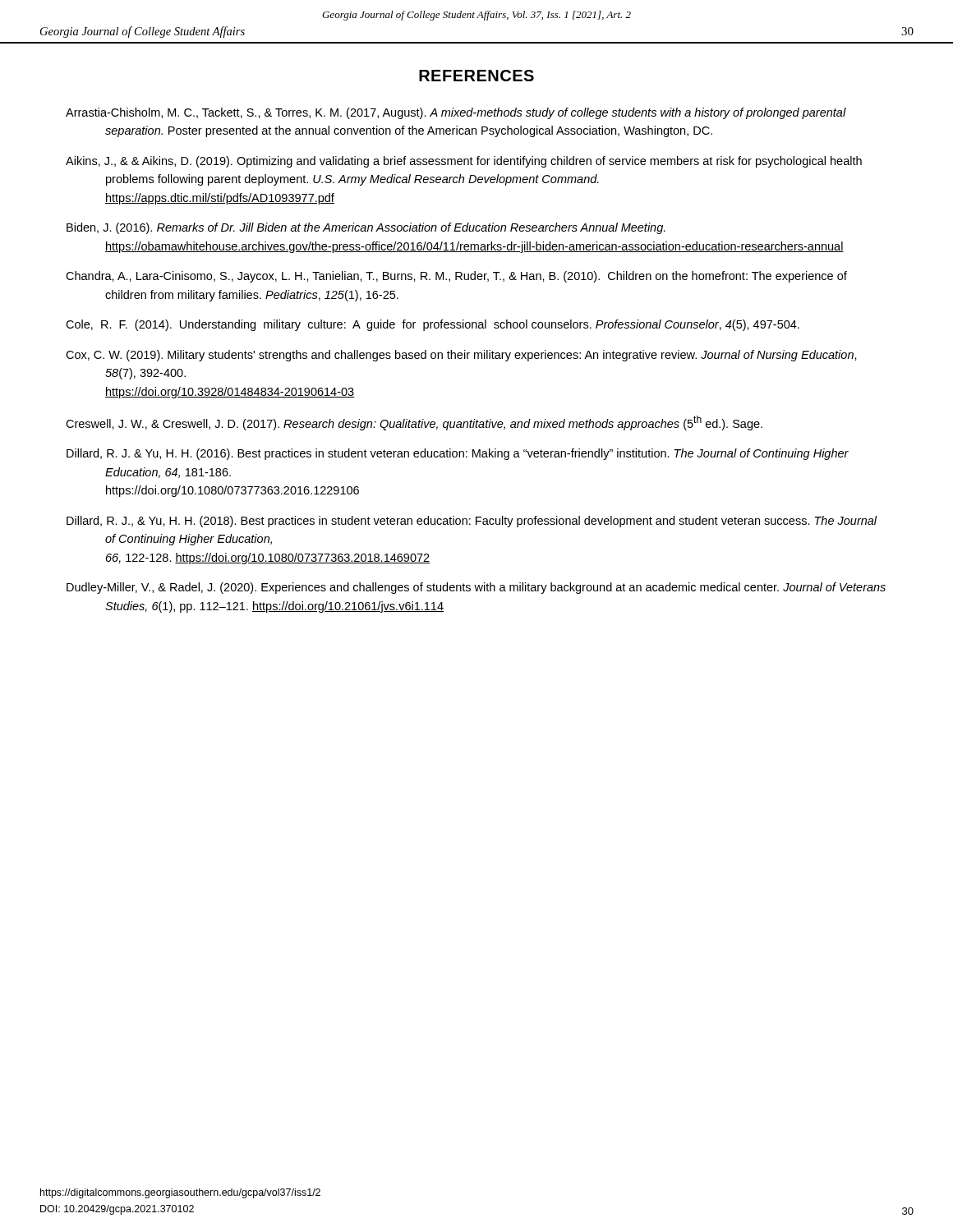This screenshot has height=1232, width=953.
Task: Locate the list item containing "Cox, C. W."
Action: (x=461, y=356)
